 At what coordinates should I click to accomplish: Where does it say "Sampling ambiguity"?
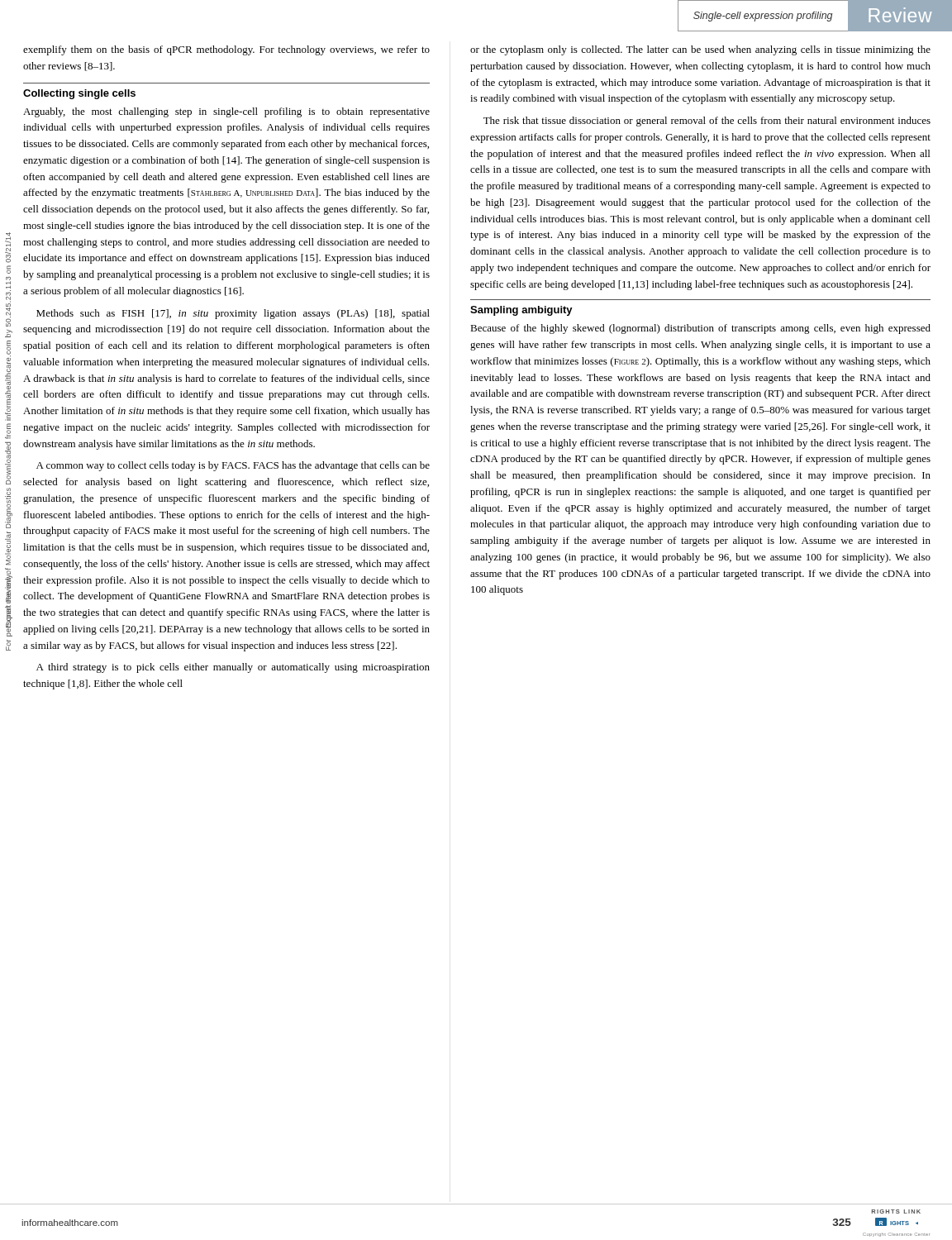521,310
